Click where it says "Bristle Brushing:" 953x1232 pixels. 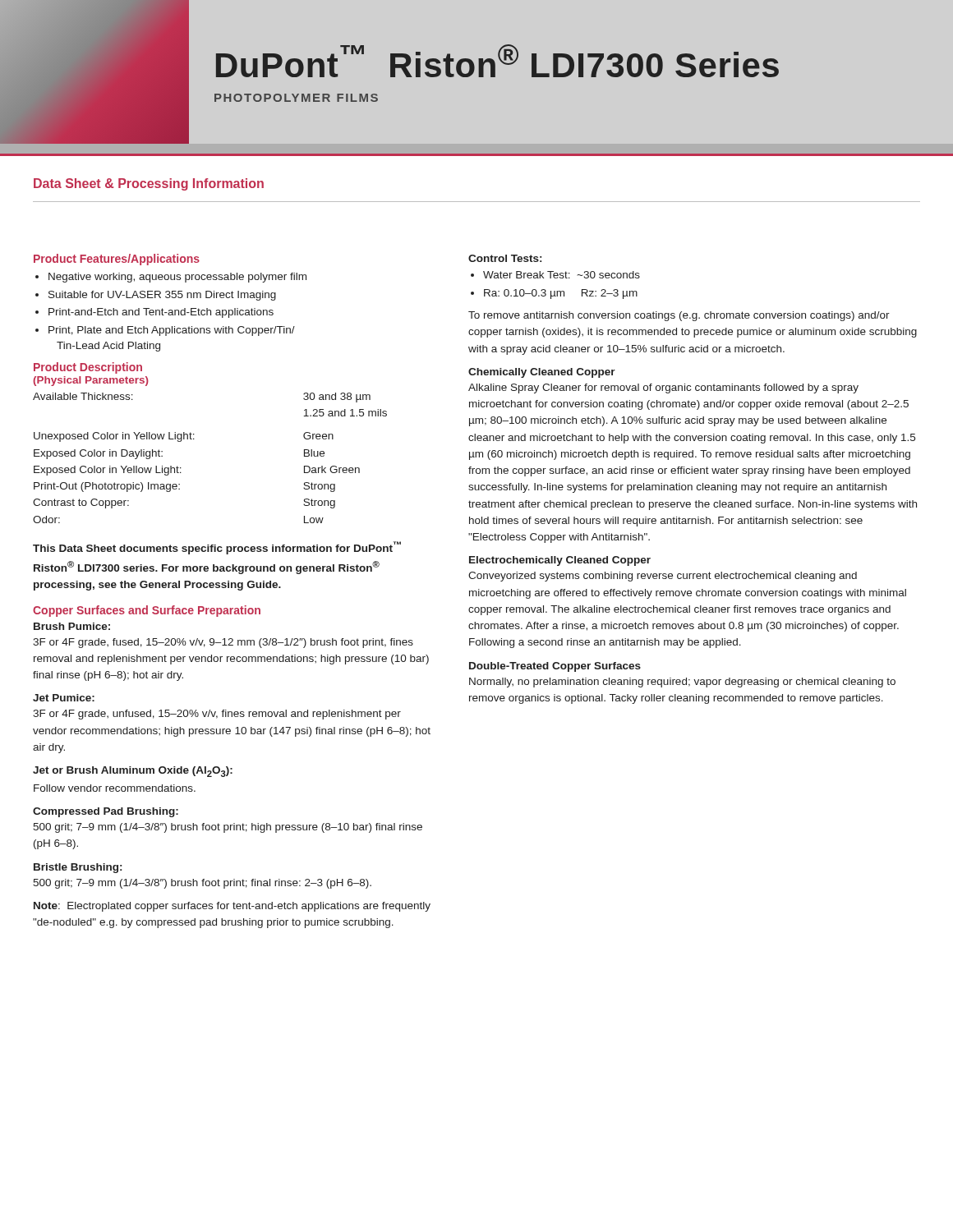(78, 866)
